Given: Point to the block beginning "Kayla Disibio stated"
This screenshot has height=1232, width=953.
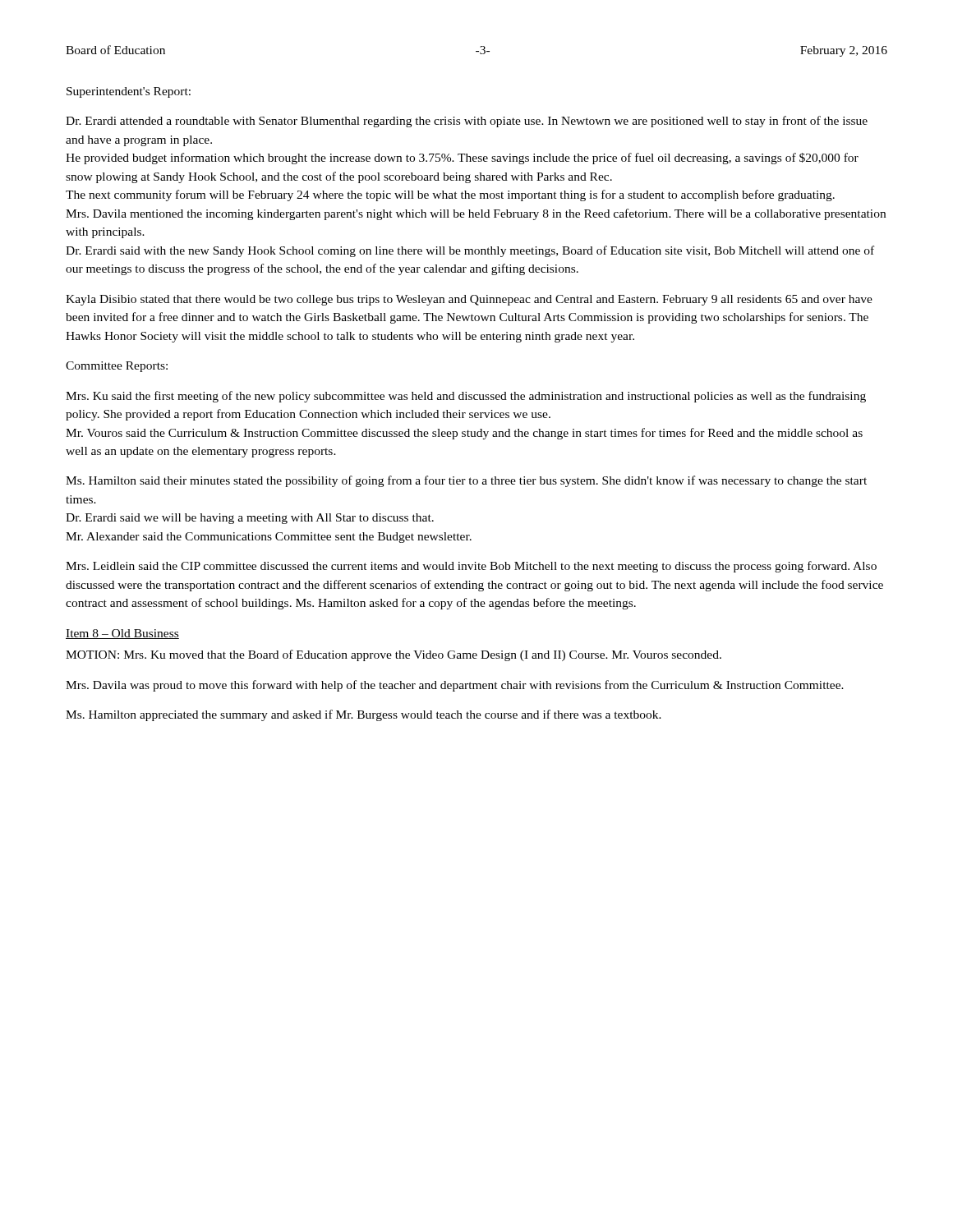Looking at the screenshot, I should [x=469, y=317].
